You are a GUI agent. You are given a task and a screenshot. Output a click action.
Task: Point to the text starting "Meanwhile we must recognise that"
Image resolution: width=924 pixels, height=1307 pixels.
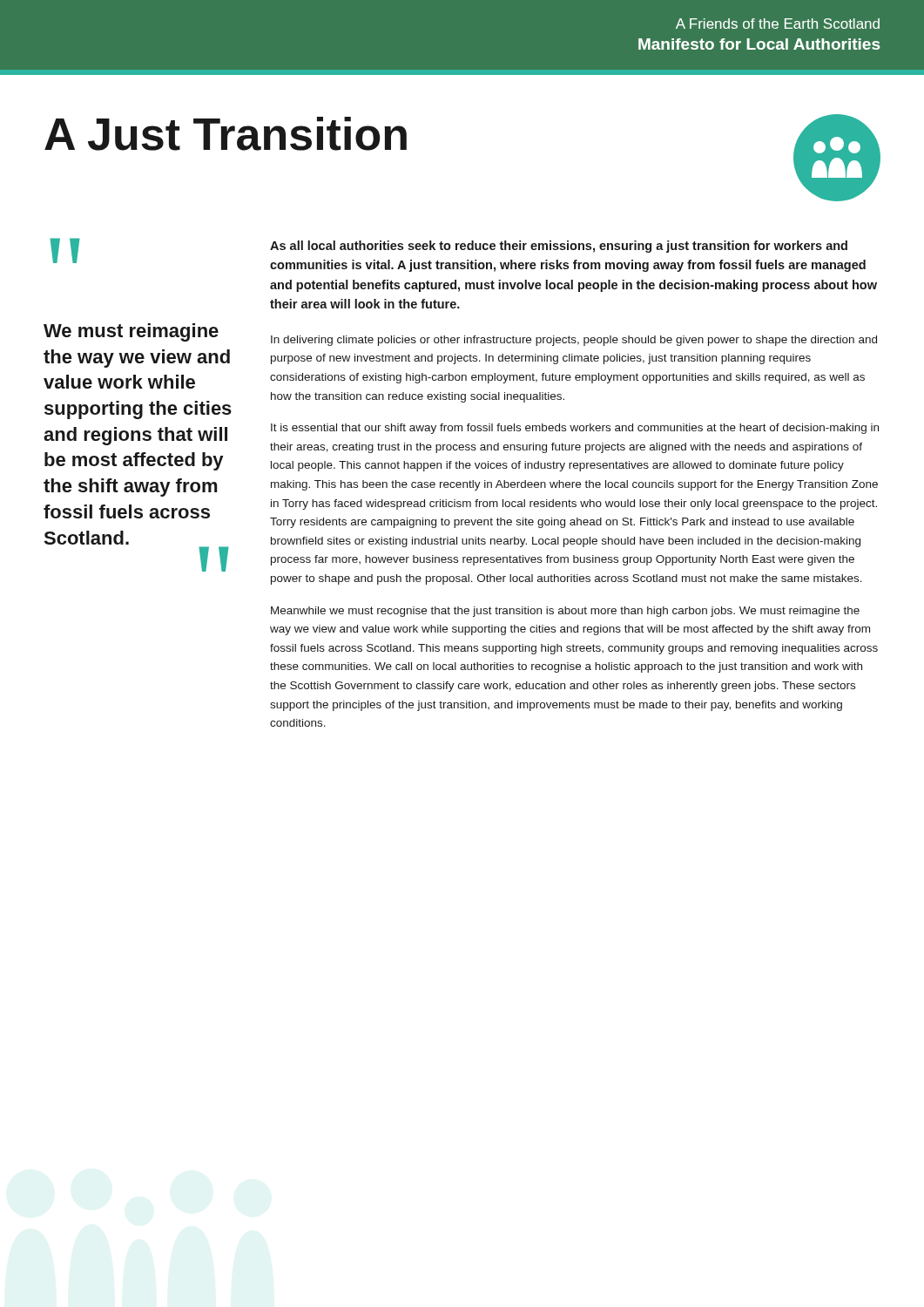click(x=575, y=667)
